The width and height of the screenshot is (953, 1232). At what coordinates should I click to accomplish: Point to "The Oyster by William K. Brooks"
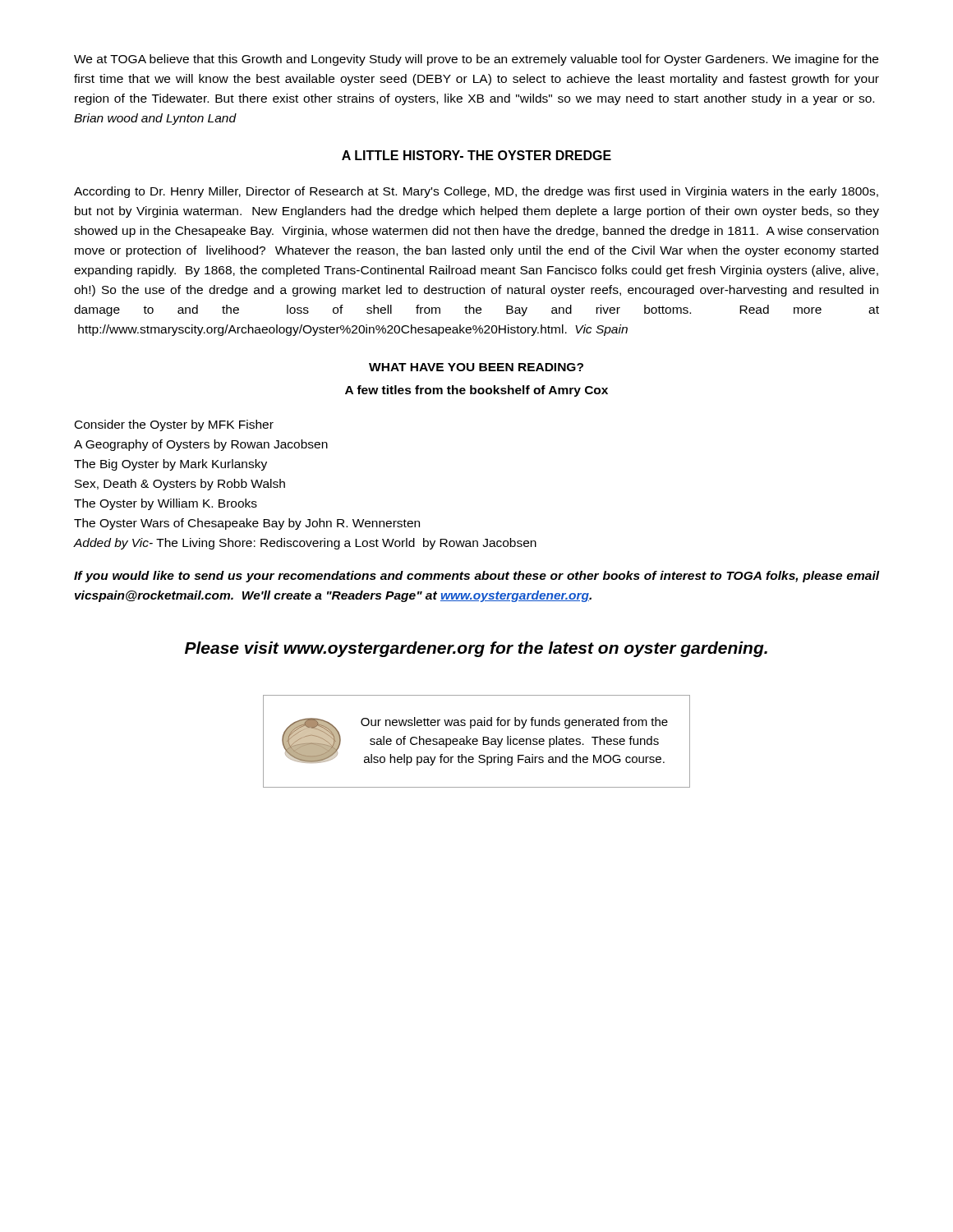166,503
